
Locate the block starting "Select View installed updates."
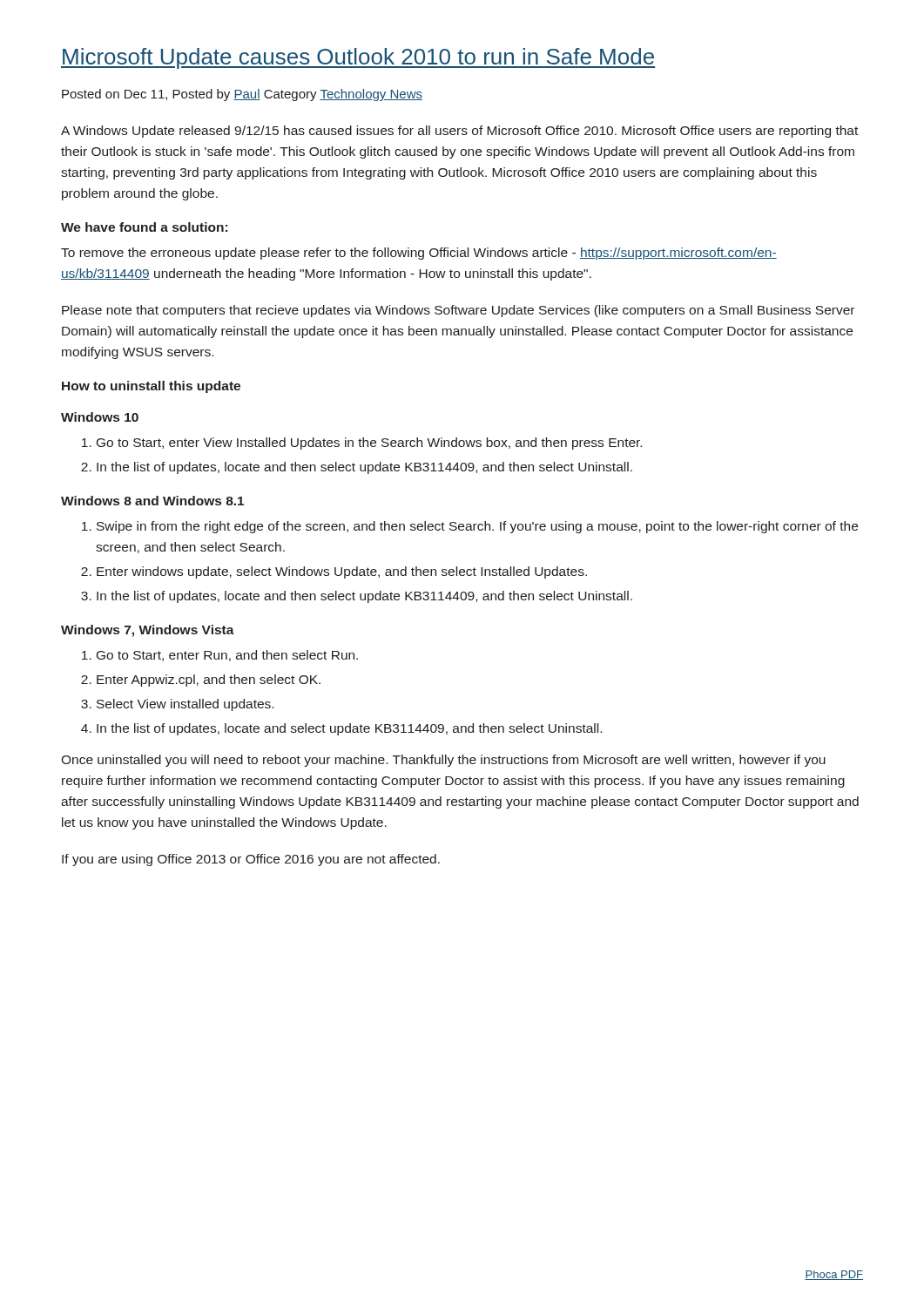pos(185,705)
